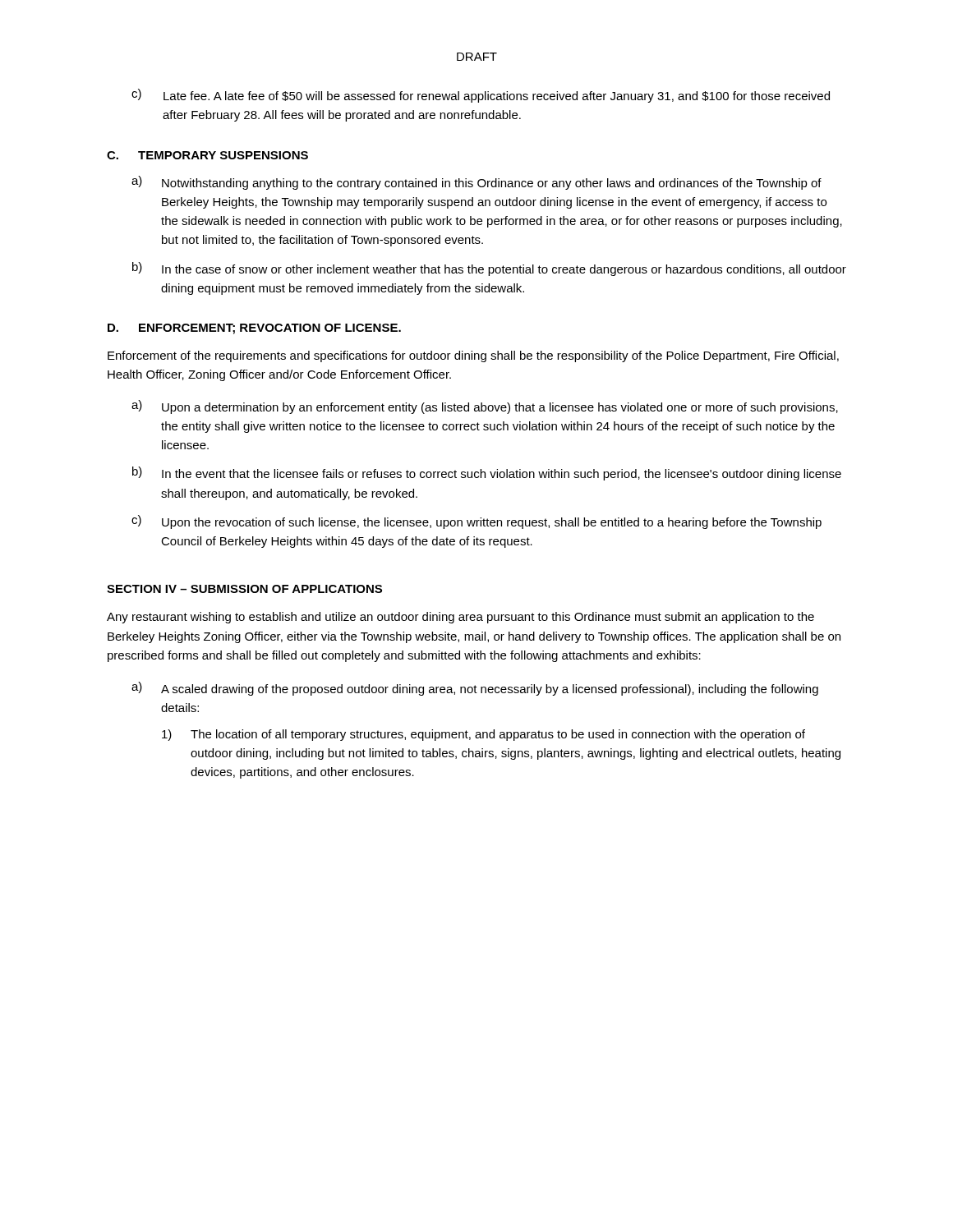953x1232 pixels.
Task: Find the block on this page that starts "c) Upon the revocation of such"
Action: (489, 531)
